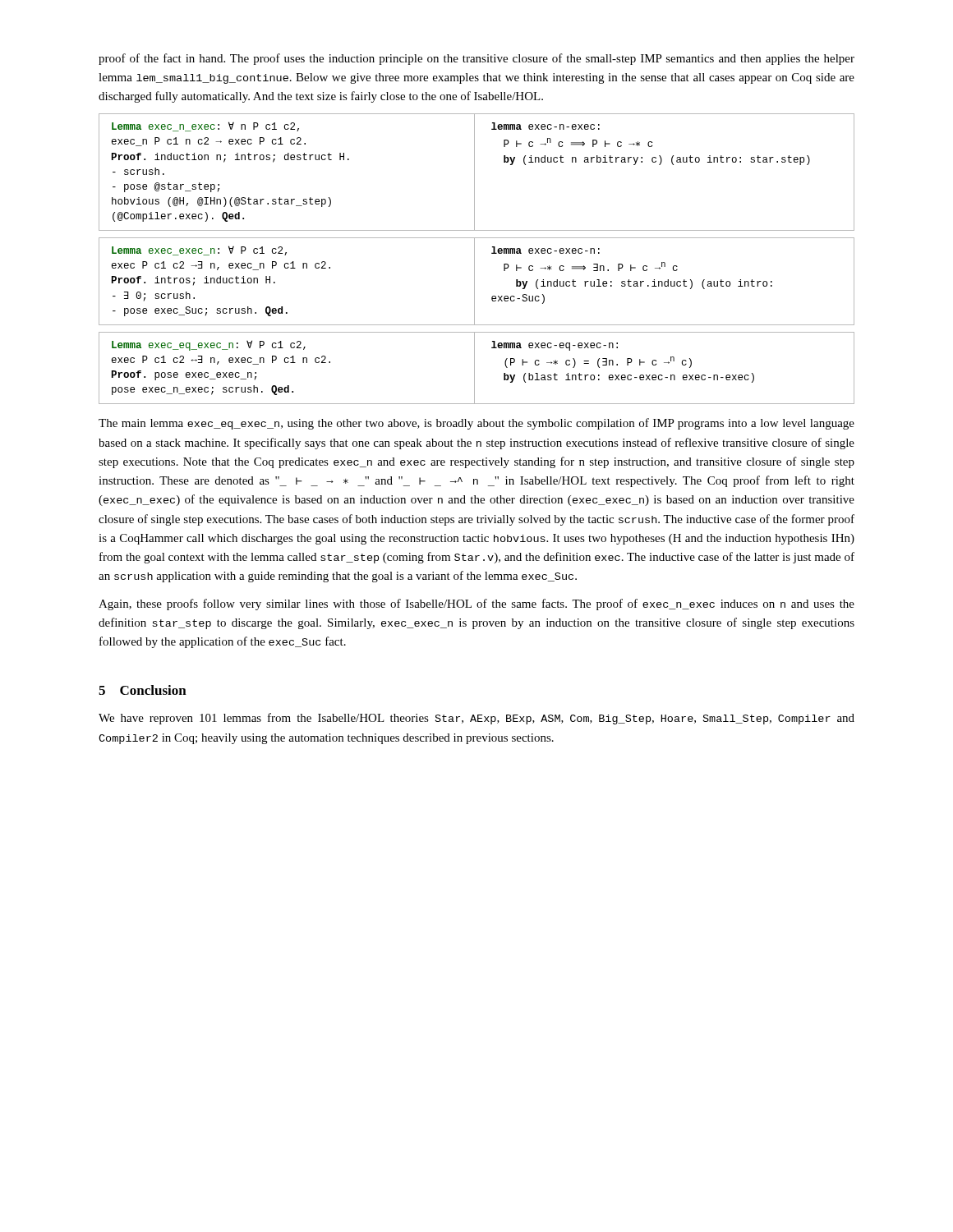Click on the table containing "Lemma exec_n_exec: ∀ n P"
Viewport: 953px width, 1232px height.
tap(476, 259)
